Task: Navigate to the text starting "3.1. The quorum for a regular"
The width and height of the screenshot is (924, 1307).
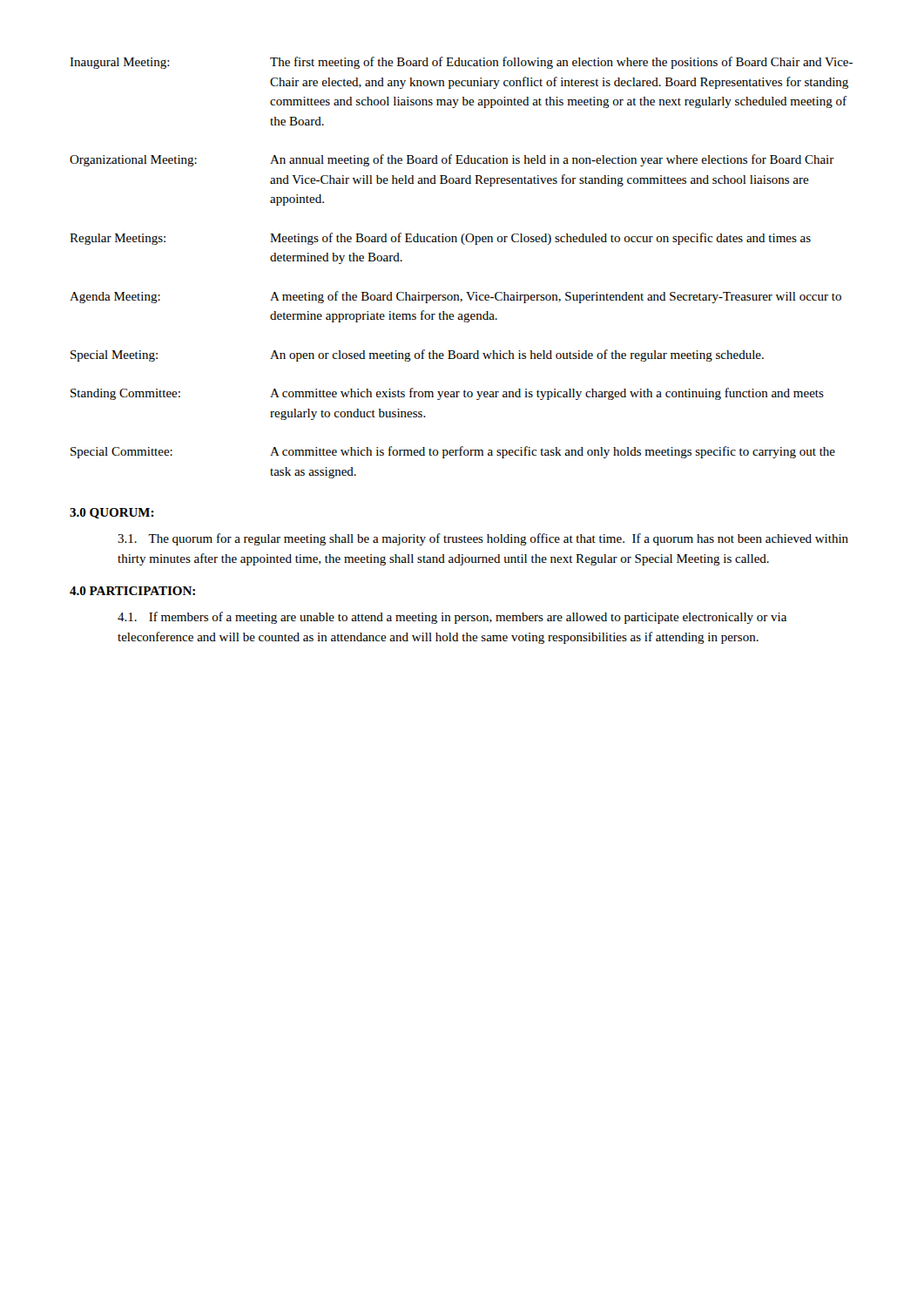Action: coord(483,547)
